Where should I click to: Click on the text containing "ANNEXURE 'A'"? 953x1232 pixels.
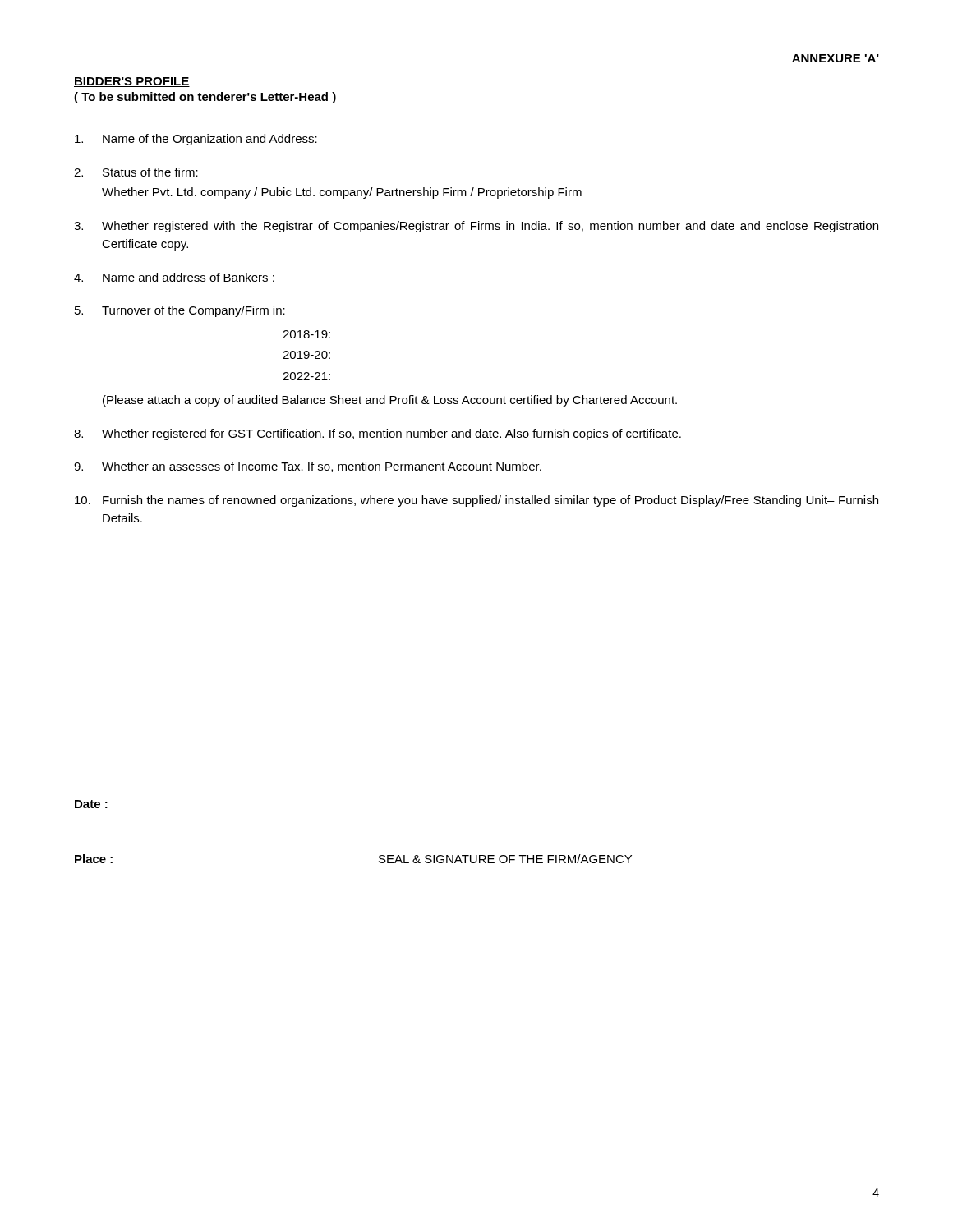pos(835,58)
